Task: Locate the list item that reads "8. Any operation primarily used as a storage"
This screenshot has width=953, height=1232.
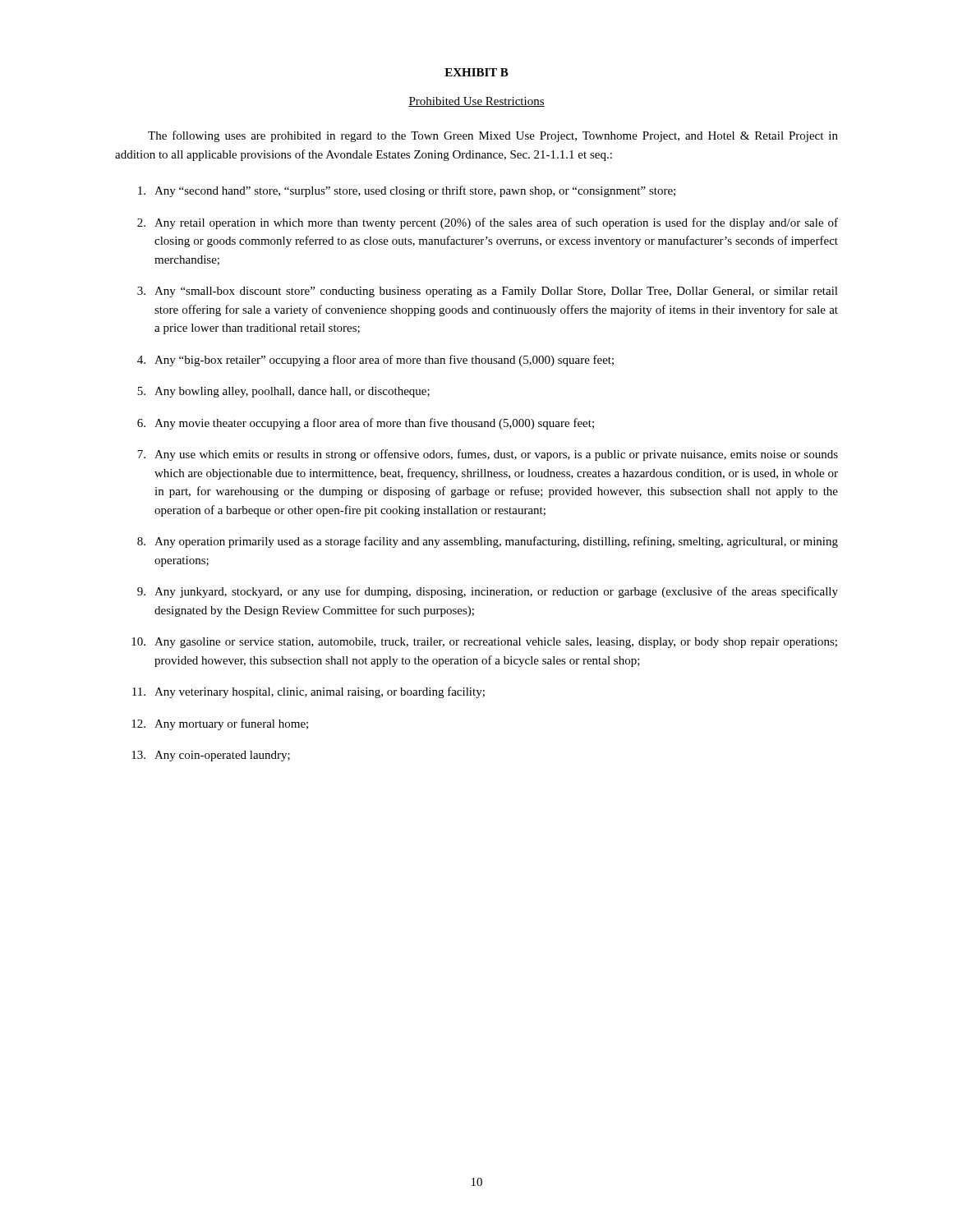Action: [x=476, y=551]
